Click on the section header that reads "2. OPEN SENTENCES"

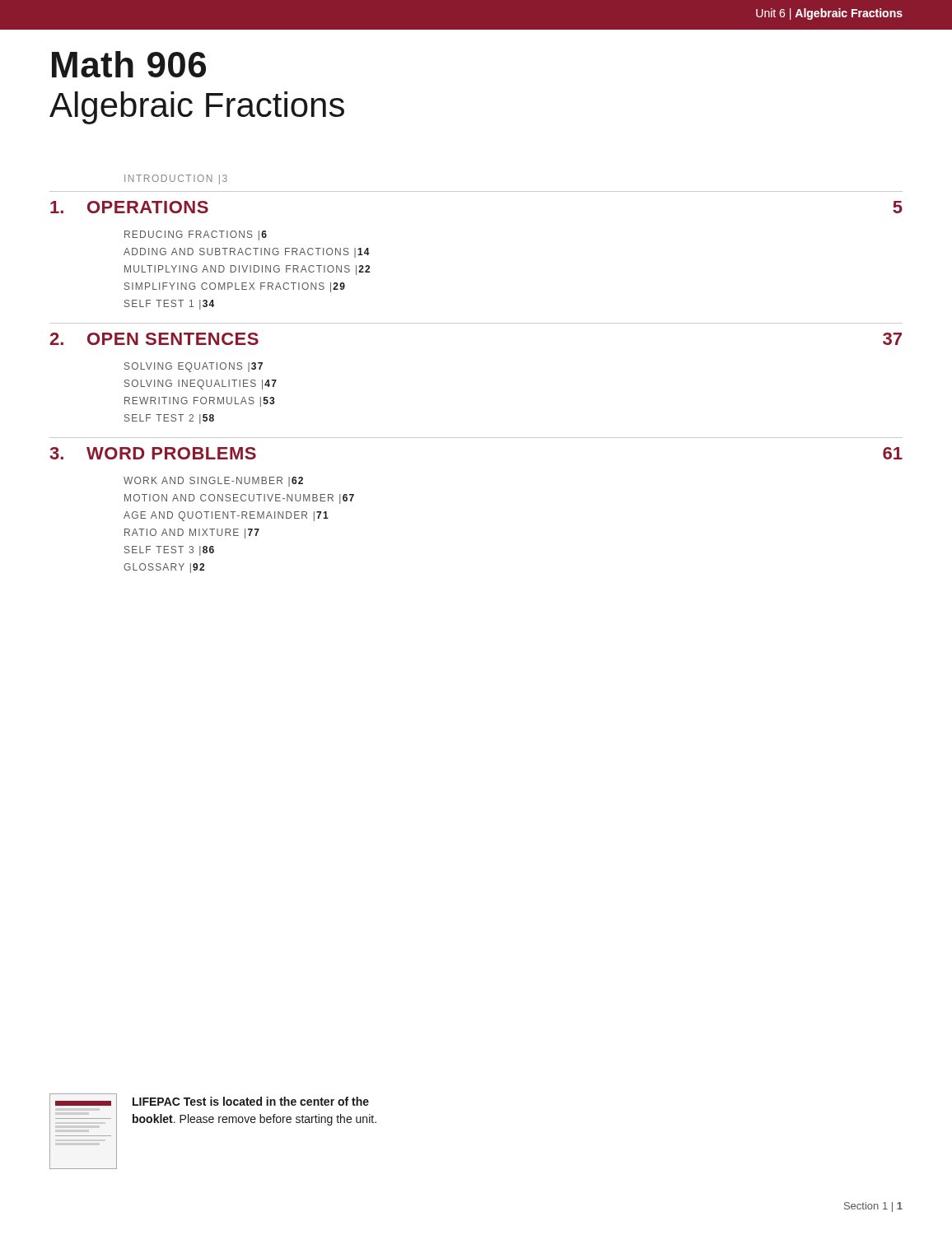pos(176,339)
